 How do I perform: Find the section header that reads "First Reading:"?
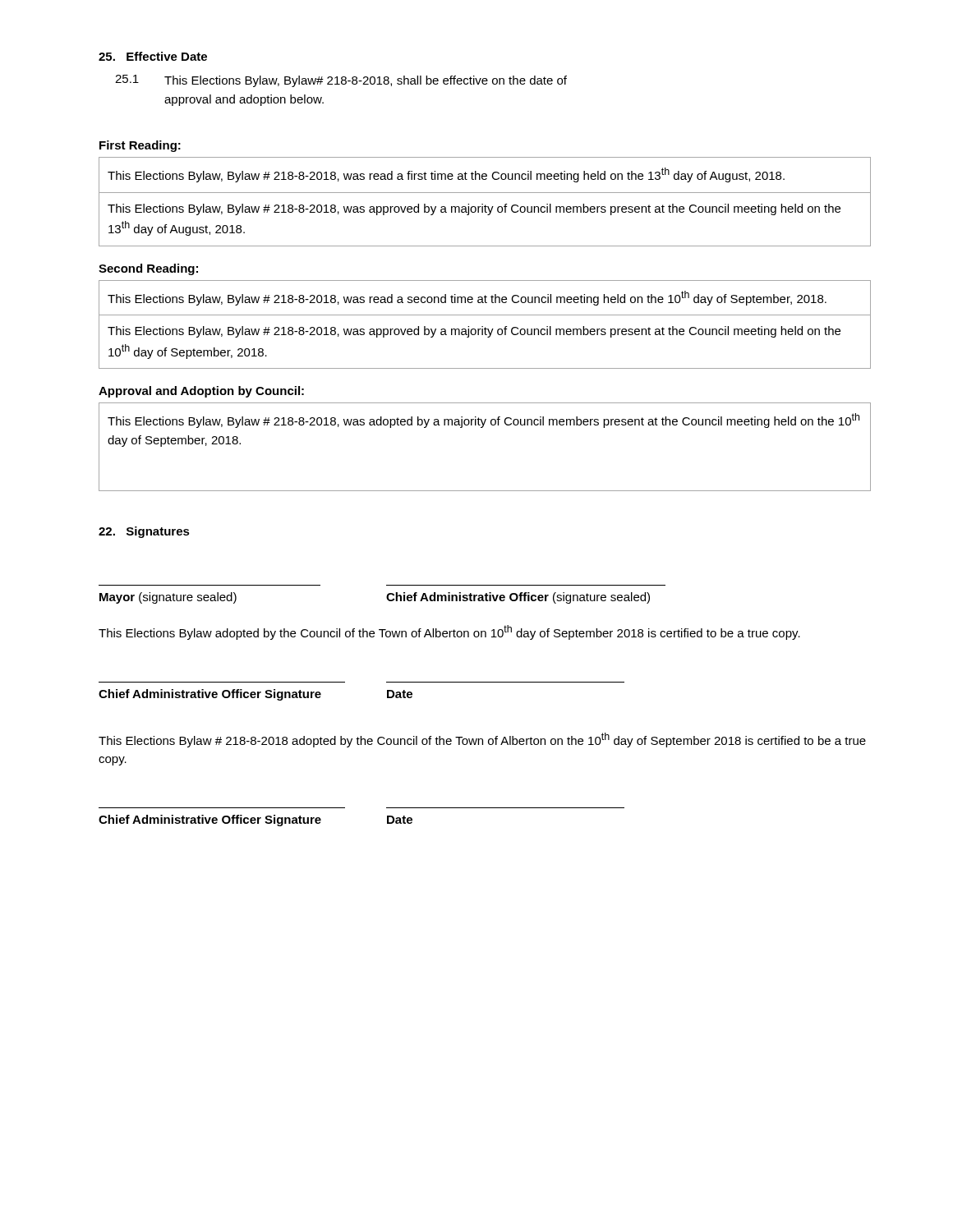pos(140,145)
